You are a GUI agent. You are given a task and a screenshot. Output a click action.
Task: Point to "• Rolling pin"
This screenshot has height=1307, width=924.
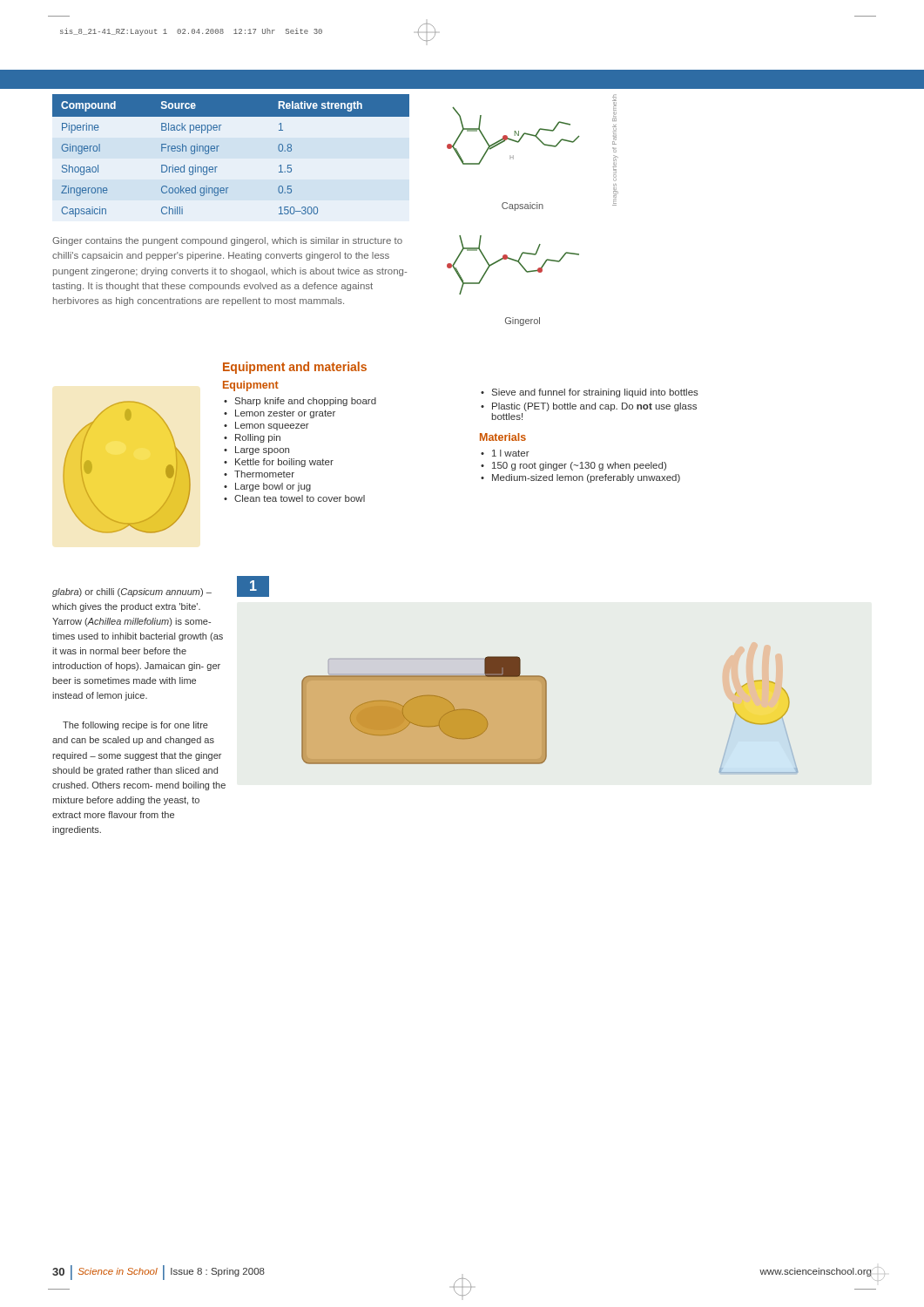pyautogui.click(x=252, y=437)
